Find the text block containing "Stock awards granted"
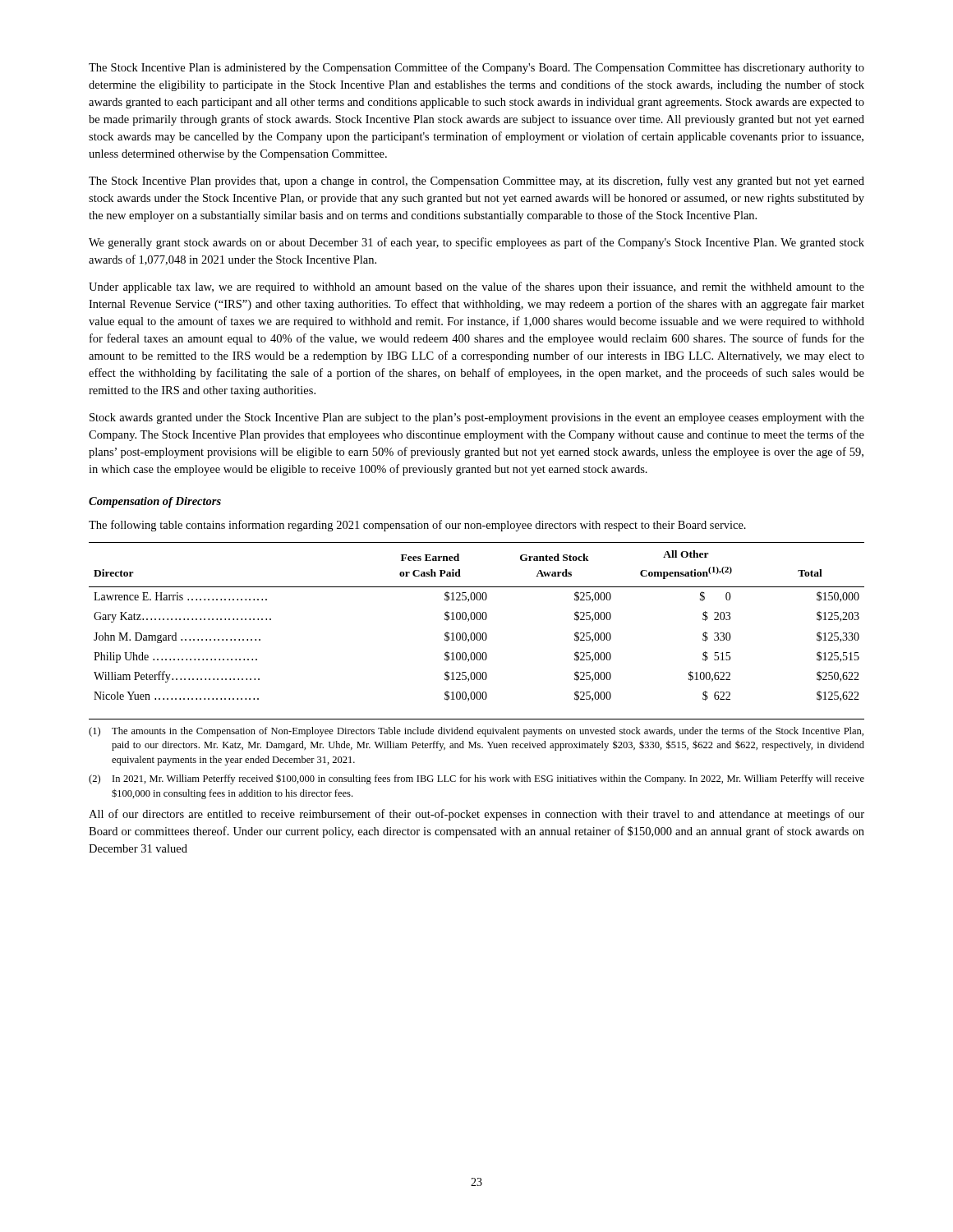 tap(476, 444)
